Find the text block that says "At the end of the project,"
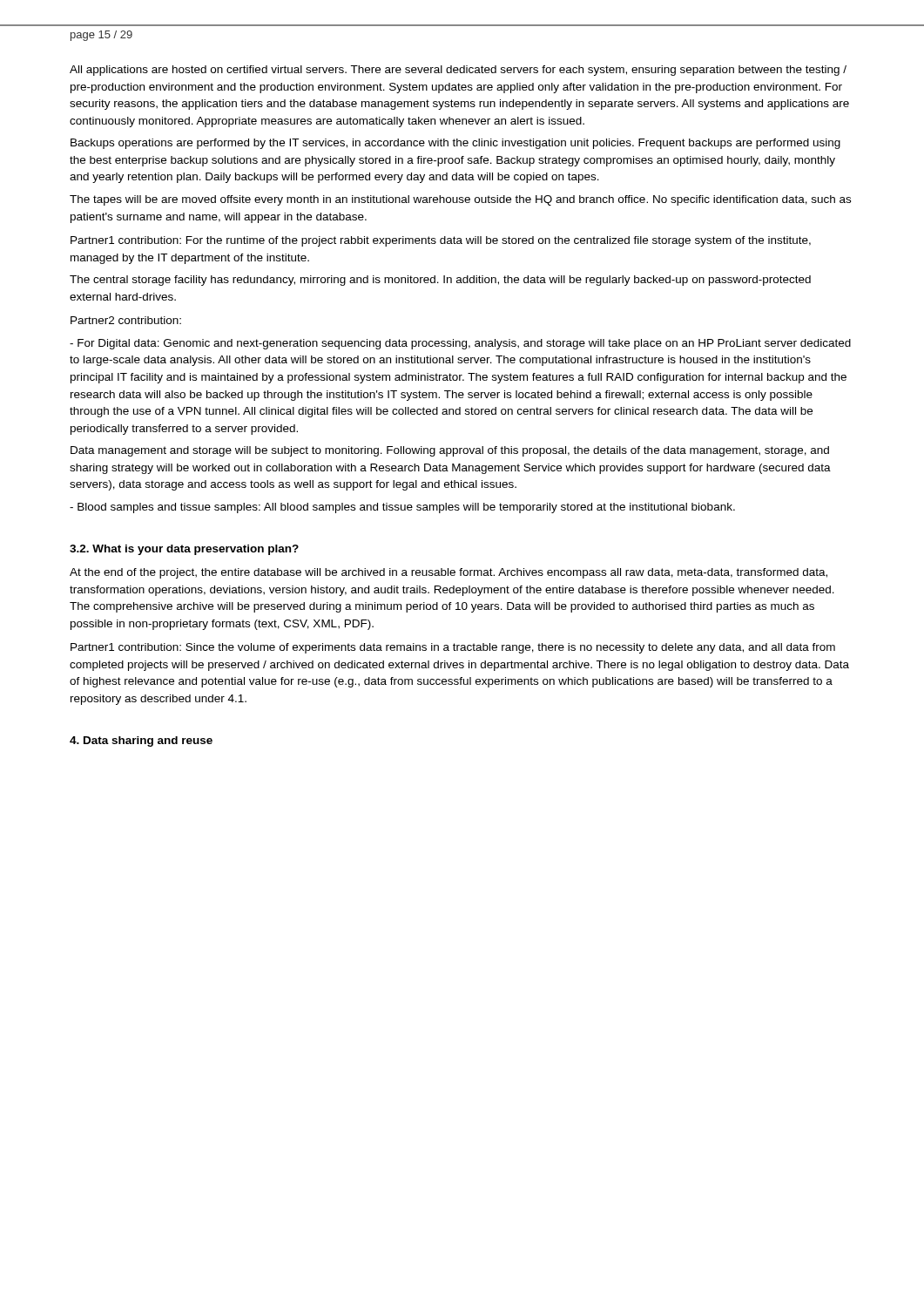 pyautogui.click(x=462, y=598)
